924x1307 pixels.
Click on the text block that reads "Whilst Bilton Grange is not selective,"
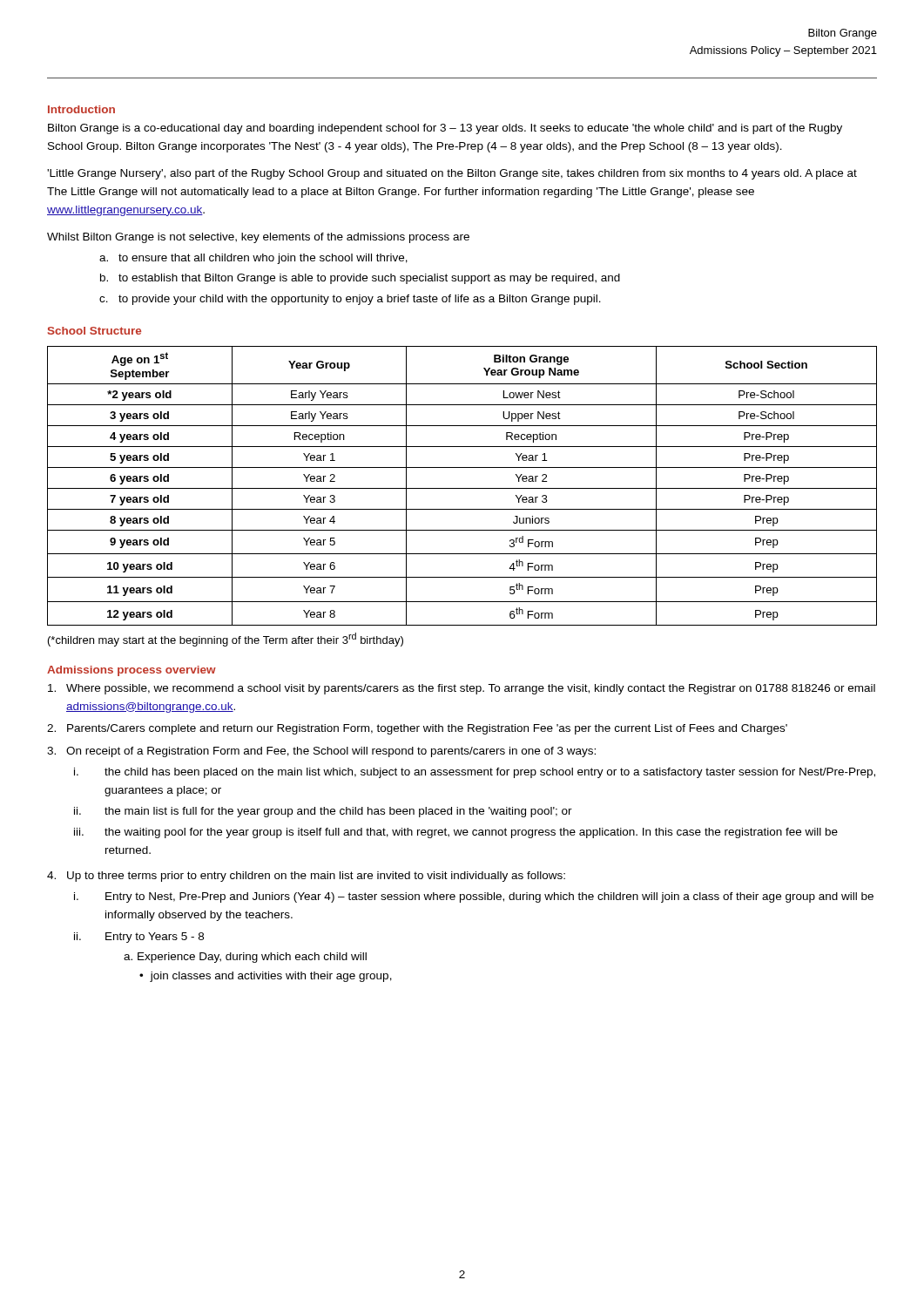point(258,236)
